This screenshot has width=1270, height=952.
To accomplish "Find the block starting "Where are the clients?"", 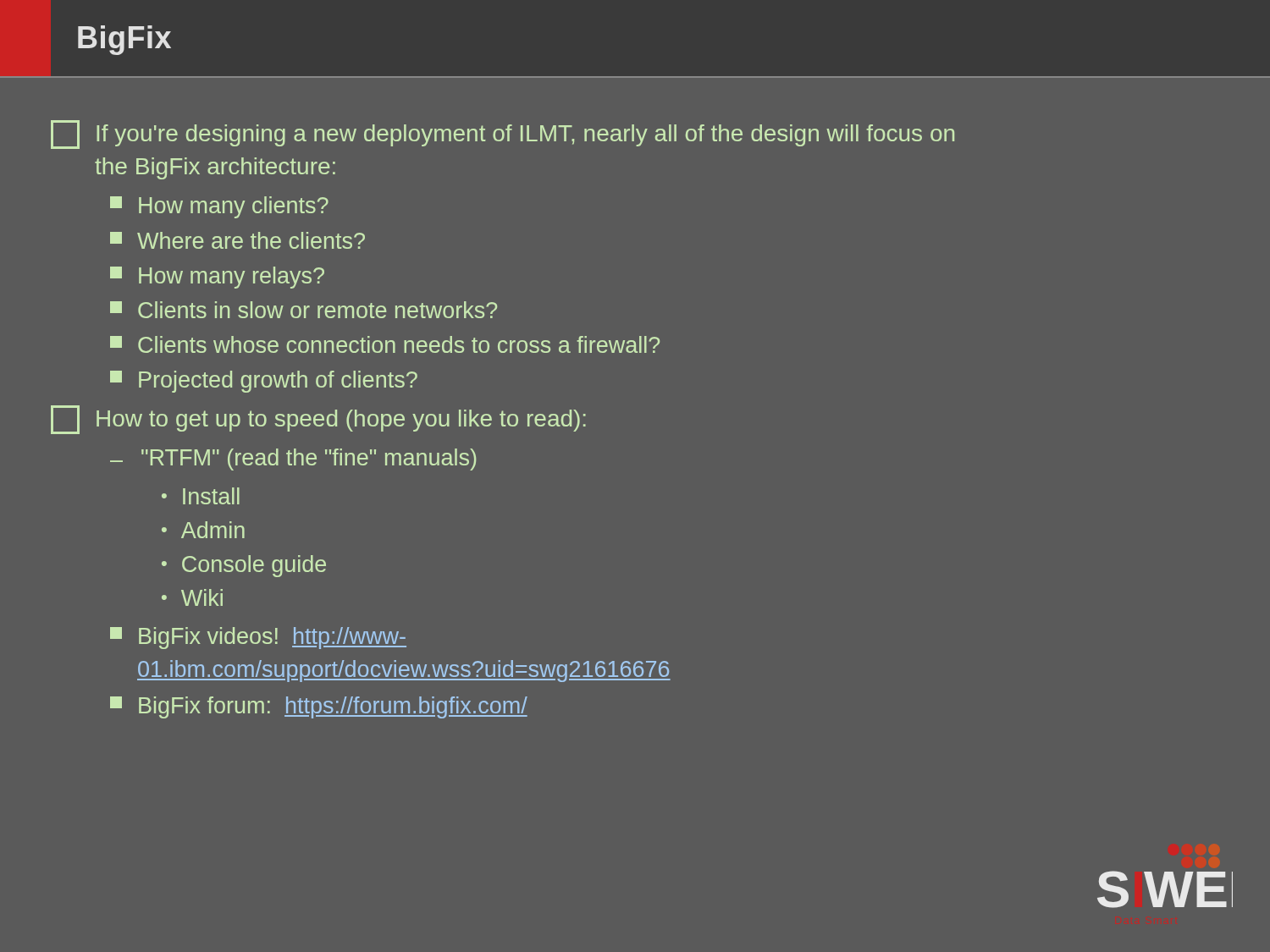I will [238, 241].
